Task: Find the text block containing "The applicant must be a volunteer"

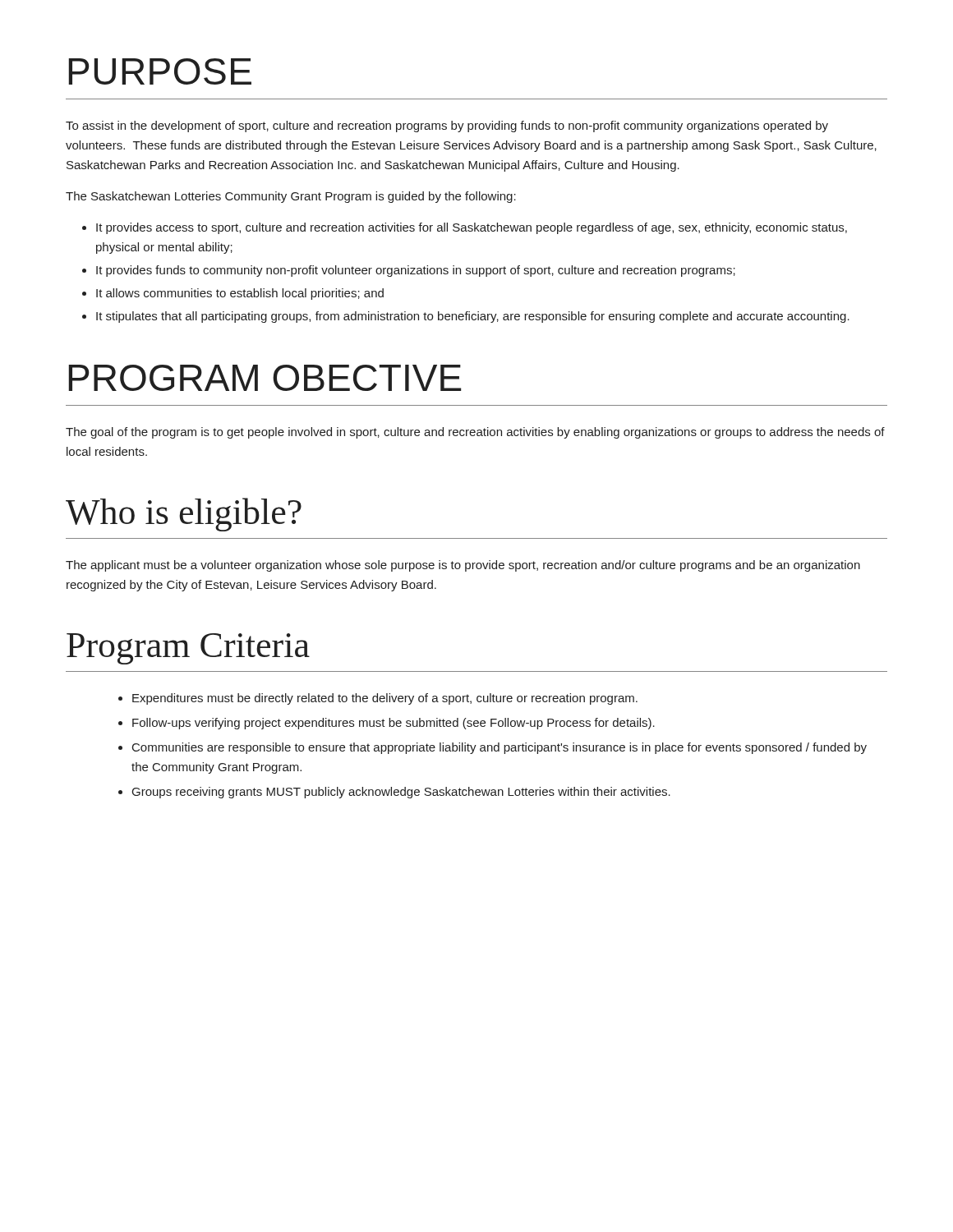Action: pos(463,575)
